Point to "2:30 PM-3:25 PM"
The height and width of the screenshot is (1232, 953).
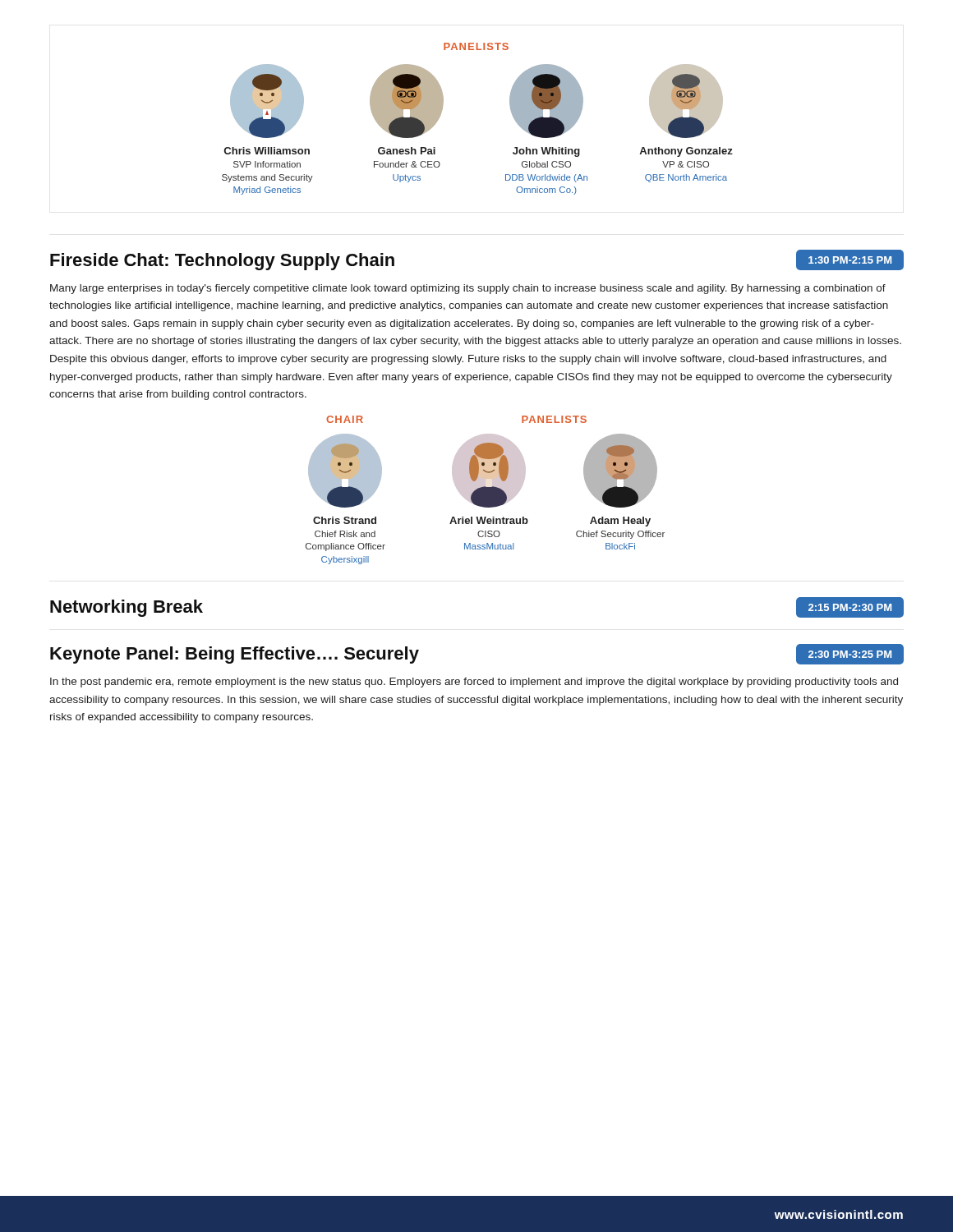850,654
